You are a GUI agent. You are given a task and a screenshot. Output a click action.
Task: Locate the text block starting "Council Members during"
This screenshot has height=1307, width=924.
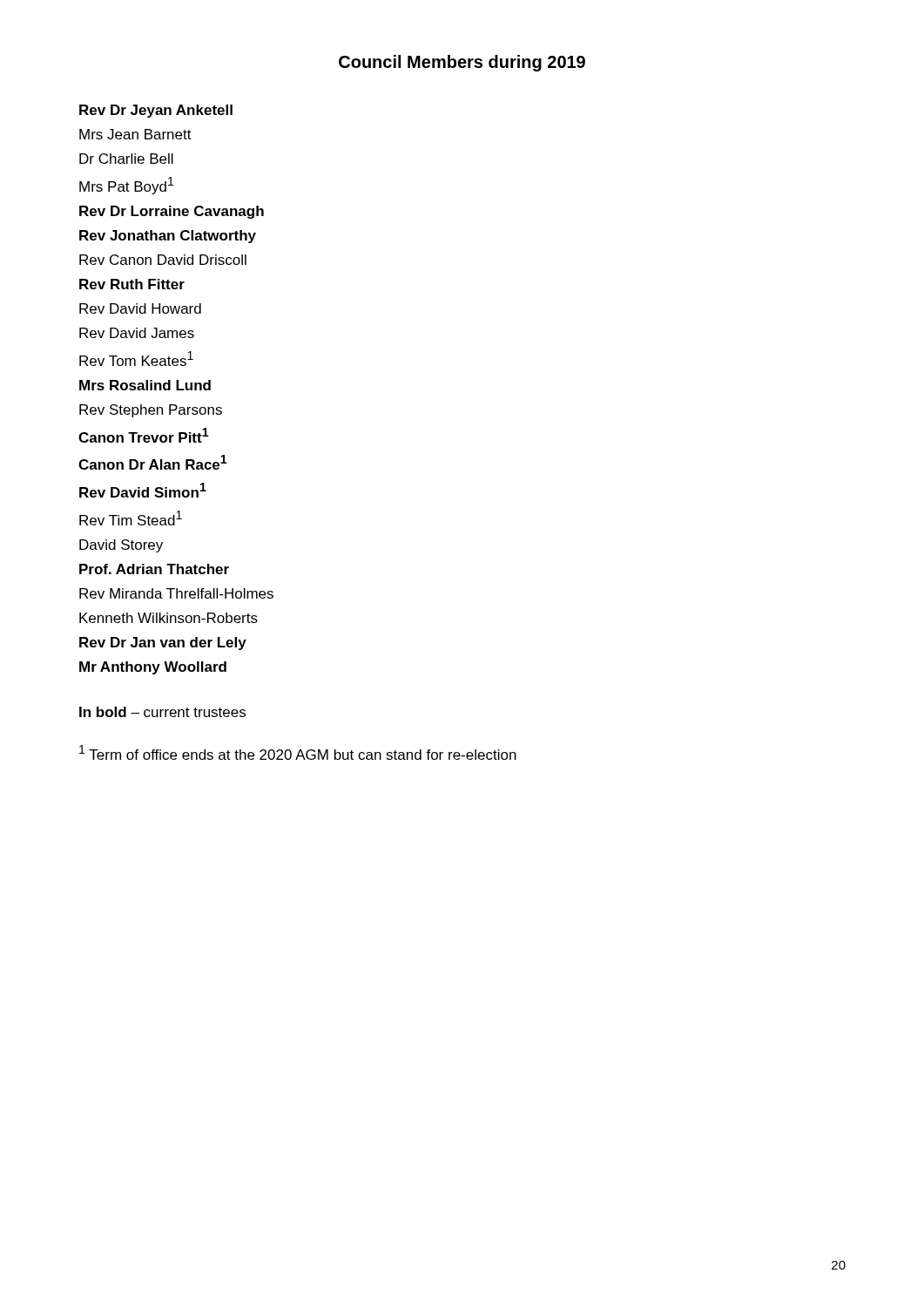coord(462,62)
